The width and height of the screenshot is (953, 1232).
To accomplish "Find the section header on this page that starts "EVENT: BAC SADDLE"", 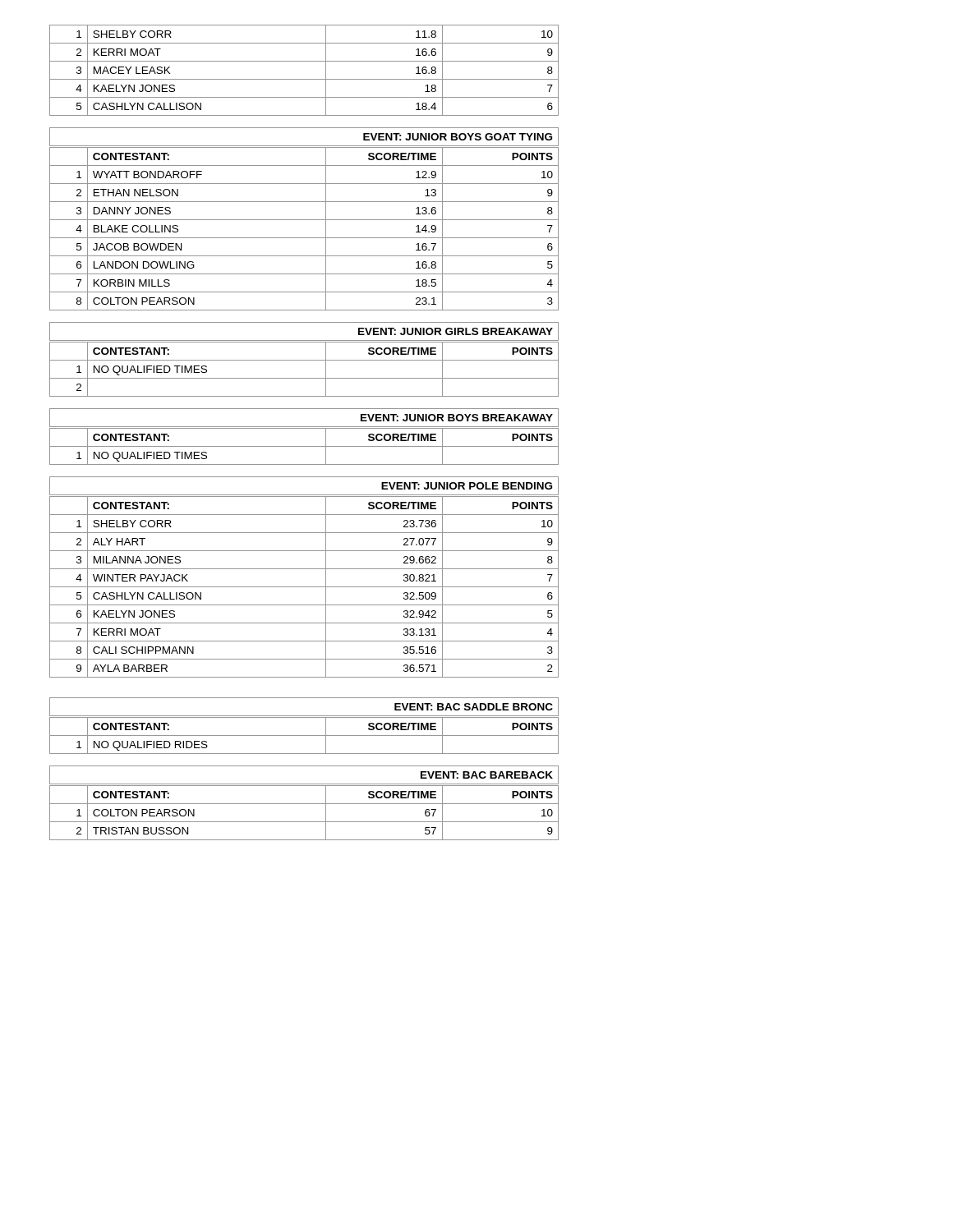I will tap(304, 707).
